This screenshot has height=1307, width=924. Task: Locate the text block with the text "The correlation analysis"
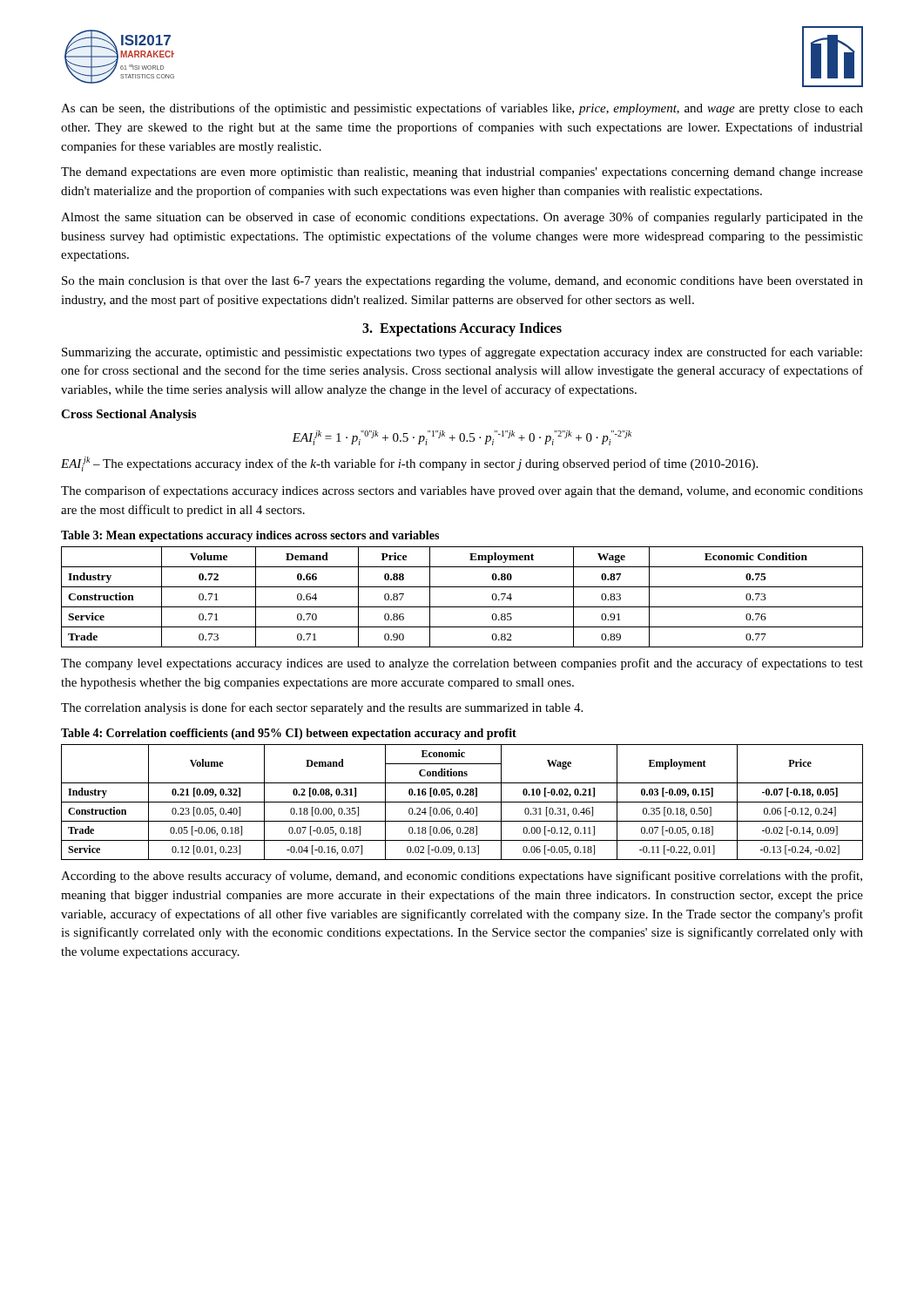(x=322, y=708)
